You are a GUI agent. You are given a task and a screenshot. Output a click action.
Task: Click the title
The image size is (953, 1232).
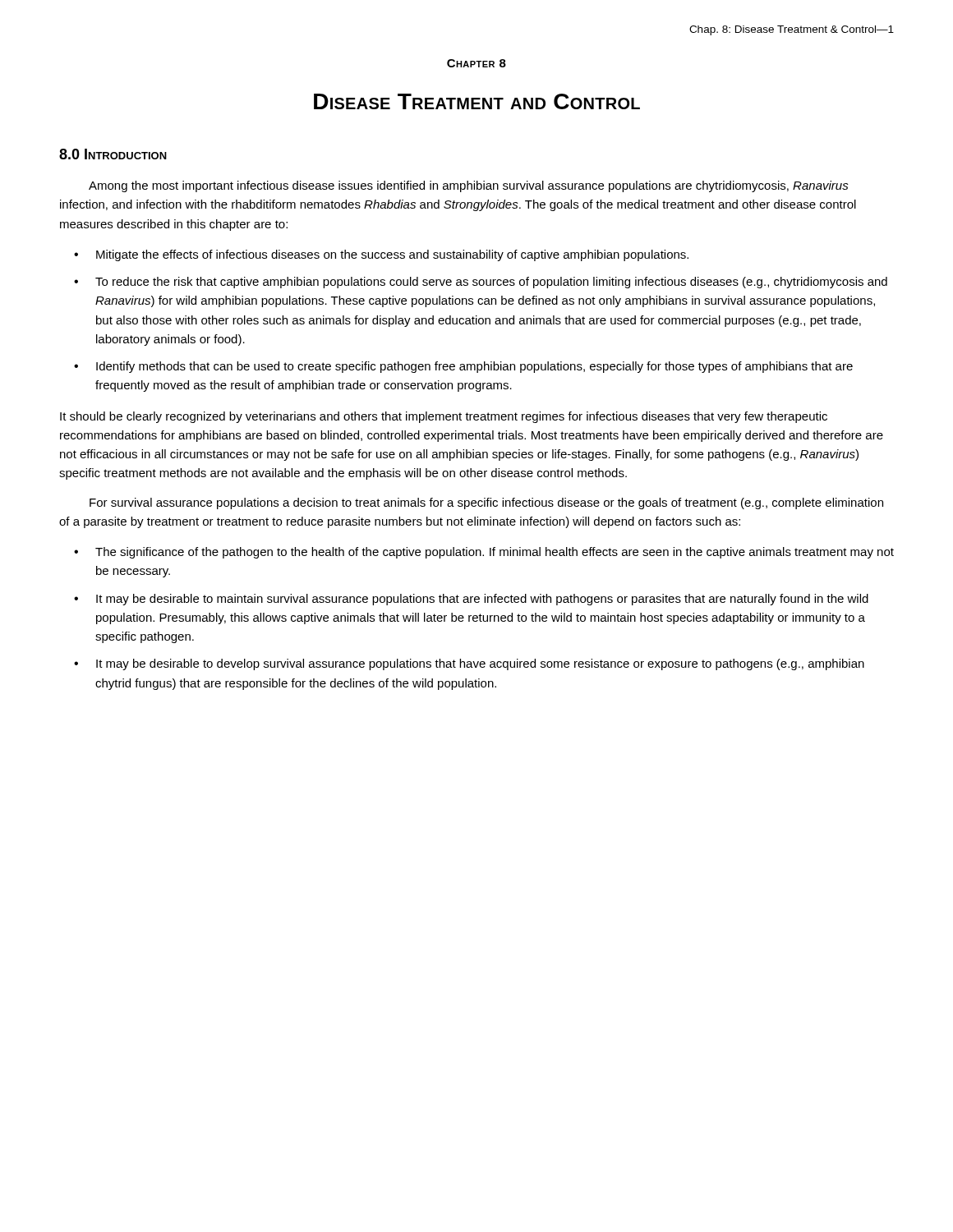[476, 101]
